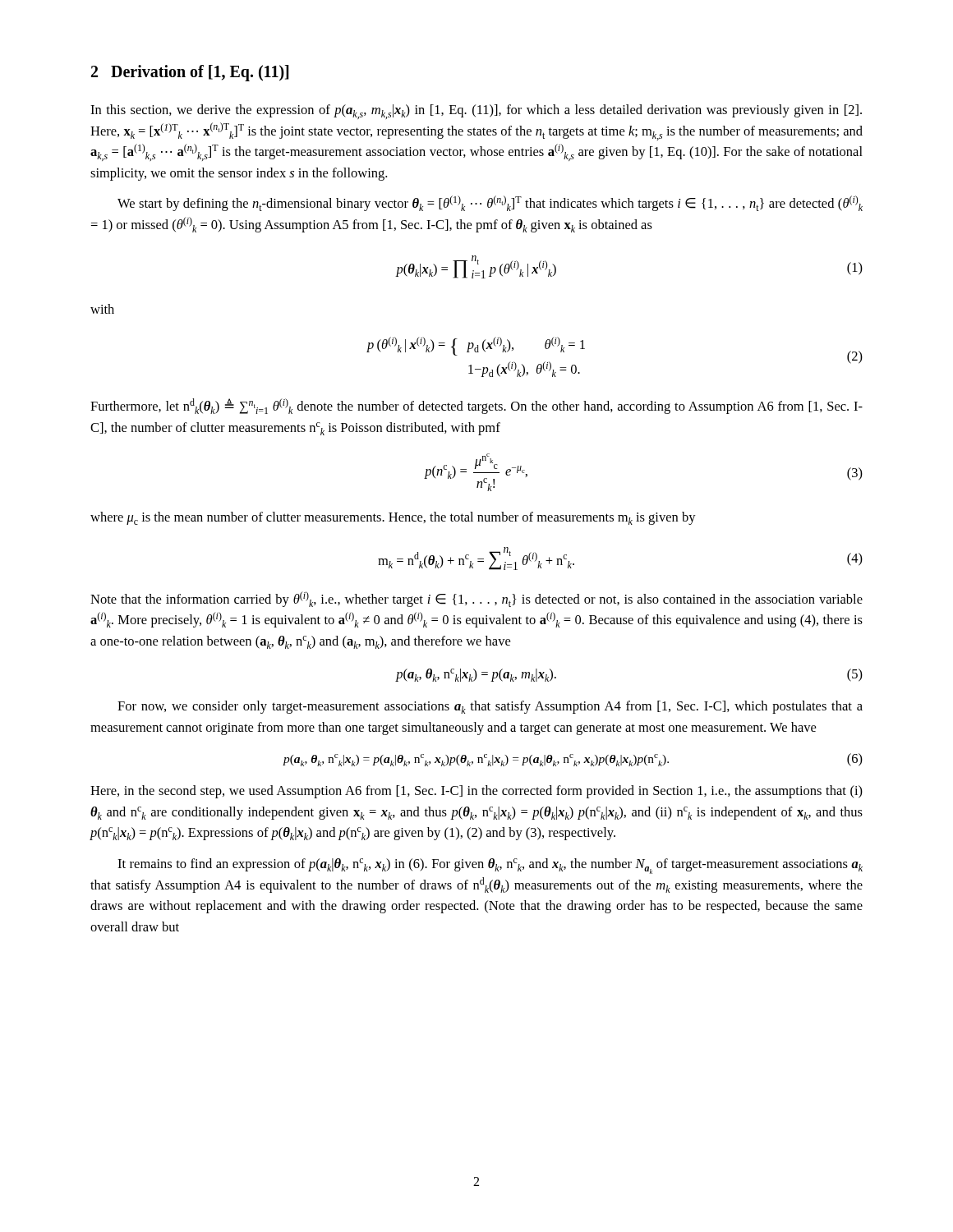Locate the text starting "p (θ(i)k | x(i)k)"
Screen dimensions: 1232x953
click(492, 349)
